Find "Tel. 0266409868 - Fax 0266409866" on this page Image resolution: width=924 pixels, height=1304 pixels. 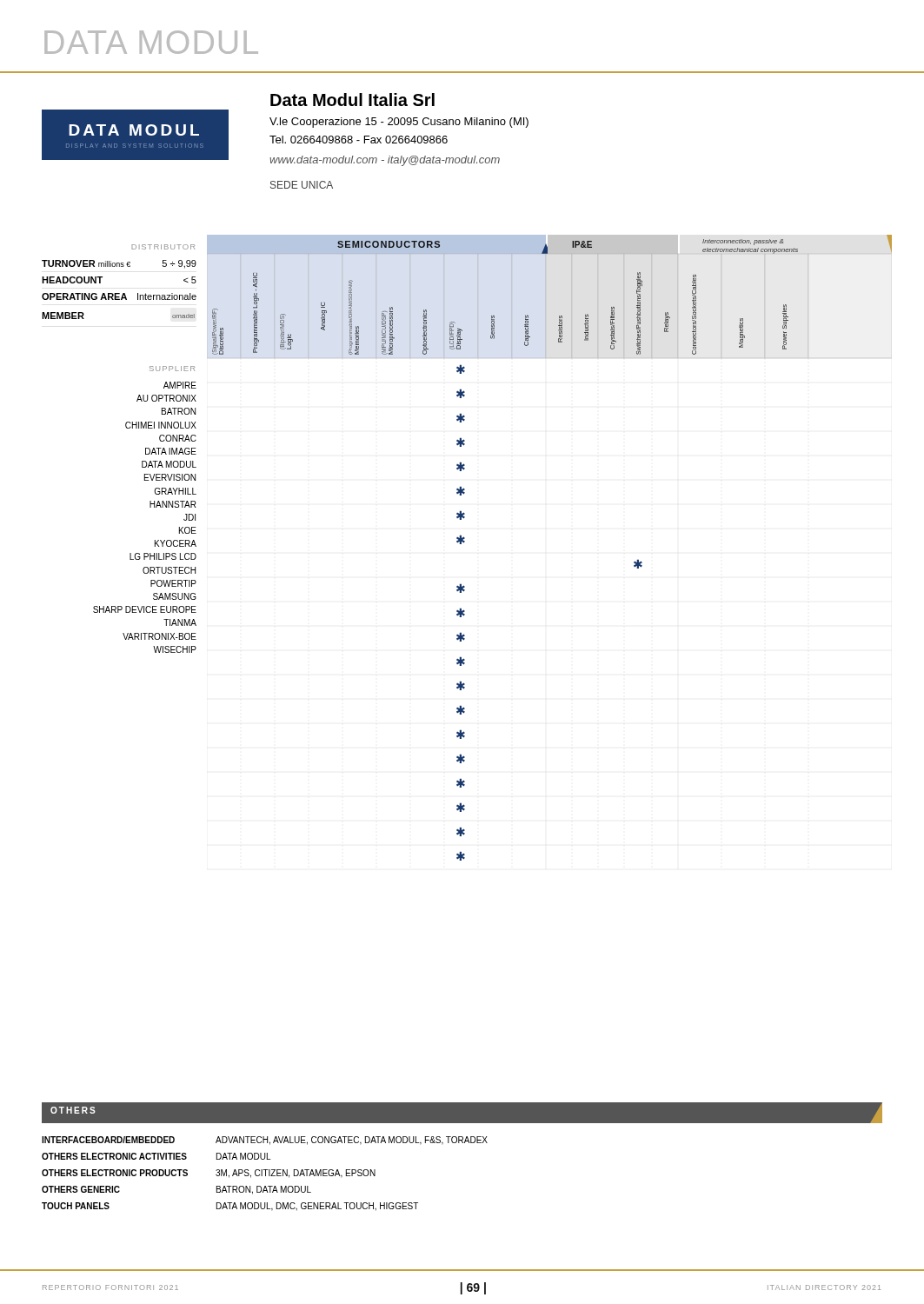(359, 140)
